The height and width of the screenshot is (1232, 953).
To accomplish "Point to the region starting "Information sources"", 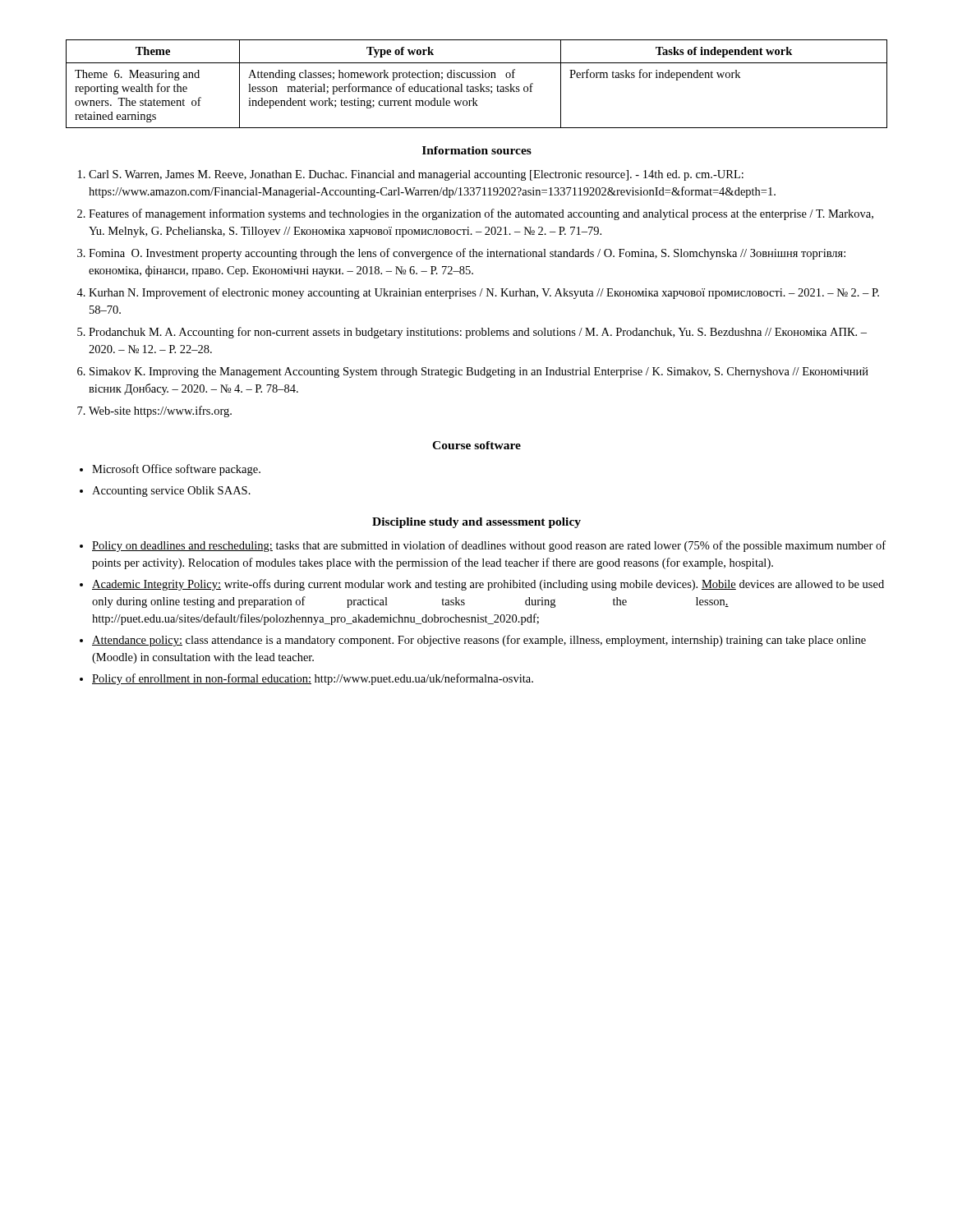I will point(476,150).
